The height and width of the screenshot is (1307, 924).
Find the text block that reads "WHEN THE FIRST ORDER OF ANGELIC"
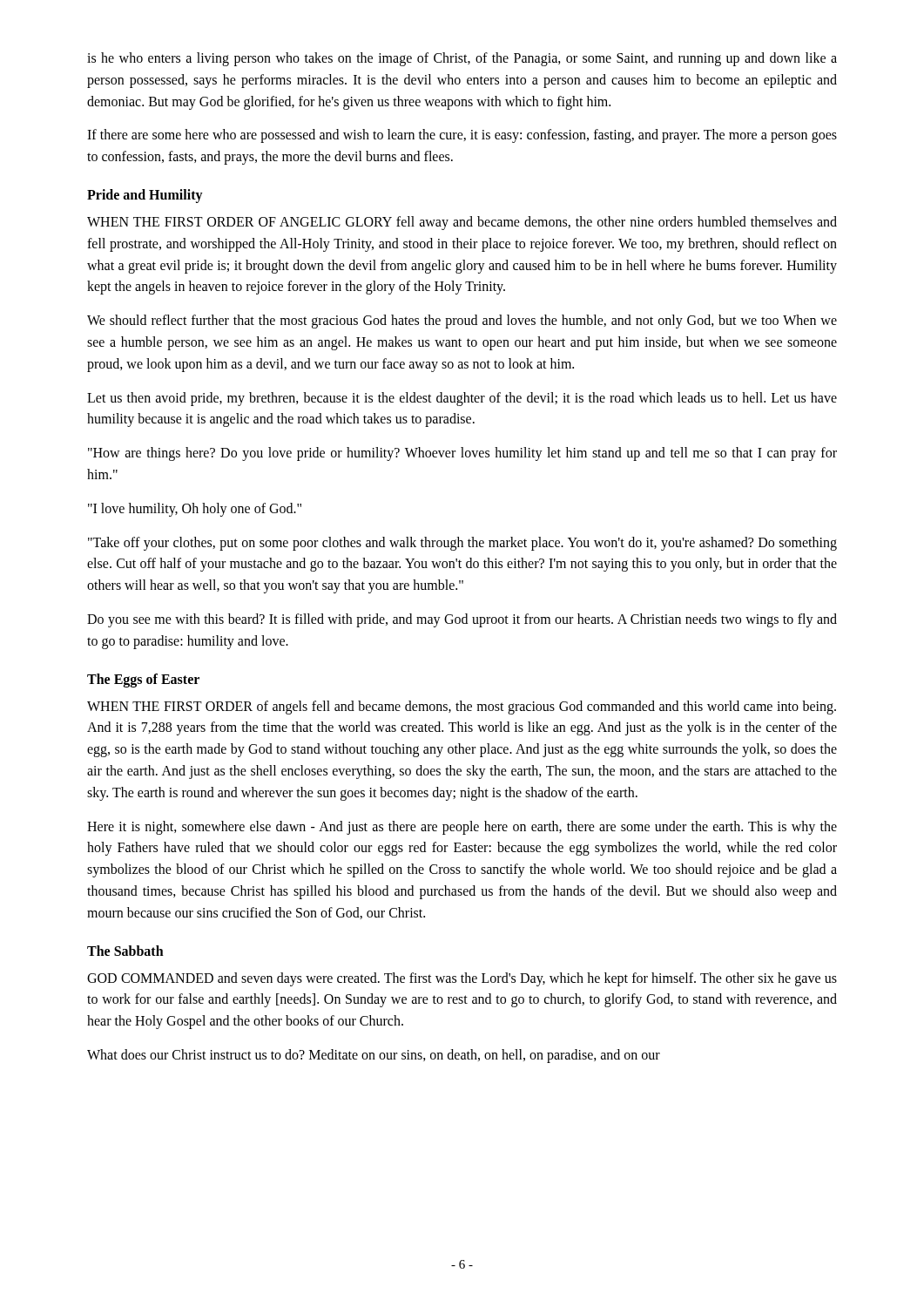[462, 254]
